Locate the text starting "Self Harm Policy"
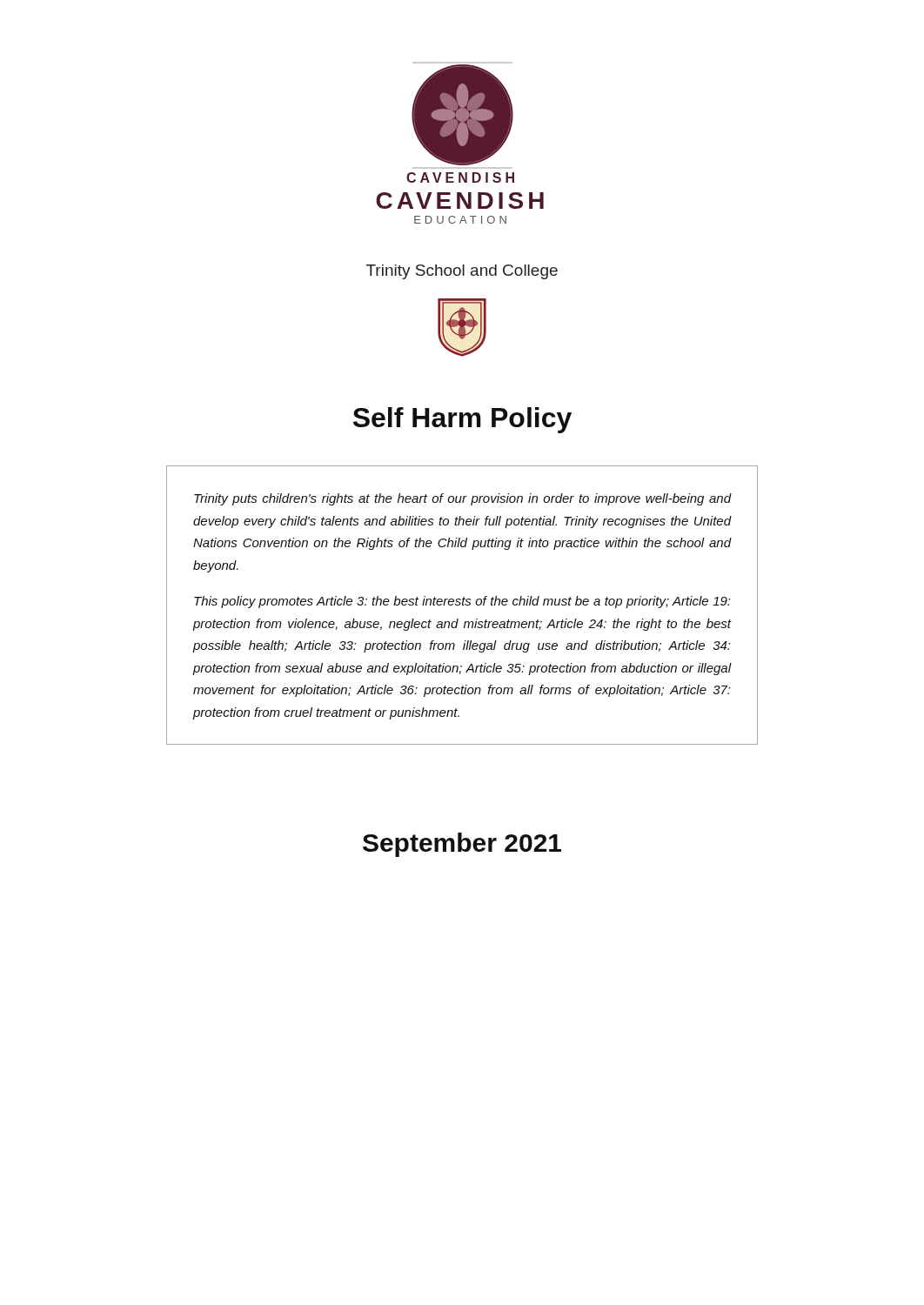Screen dimensions: 1305x924 [x=462, y=418]
